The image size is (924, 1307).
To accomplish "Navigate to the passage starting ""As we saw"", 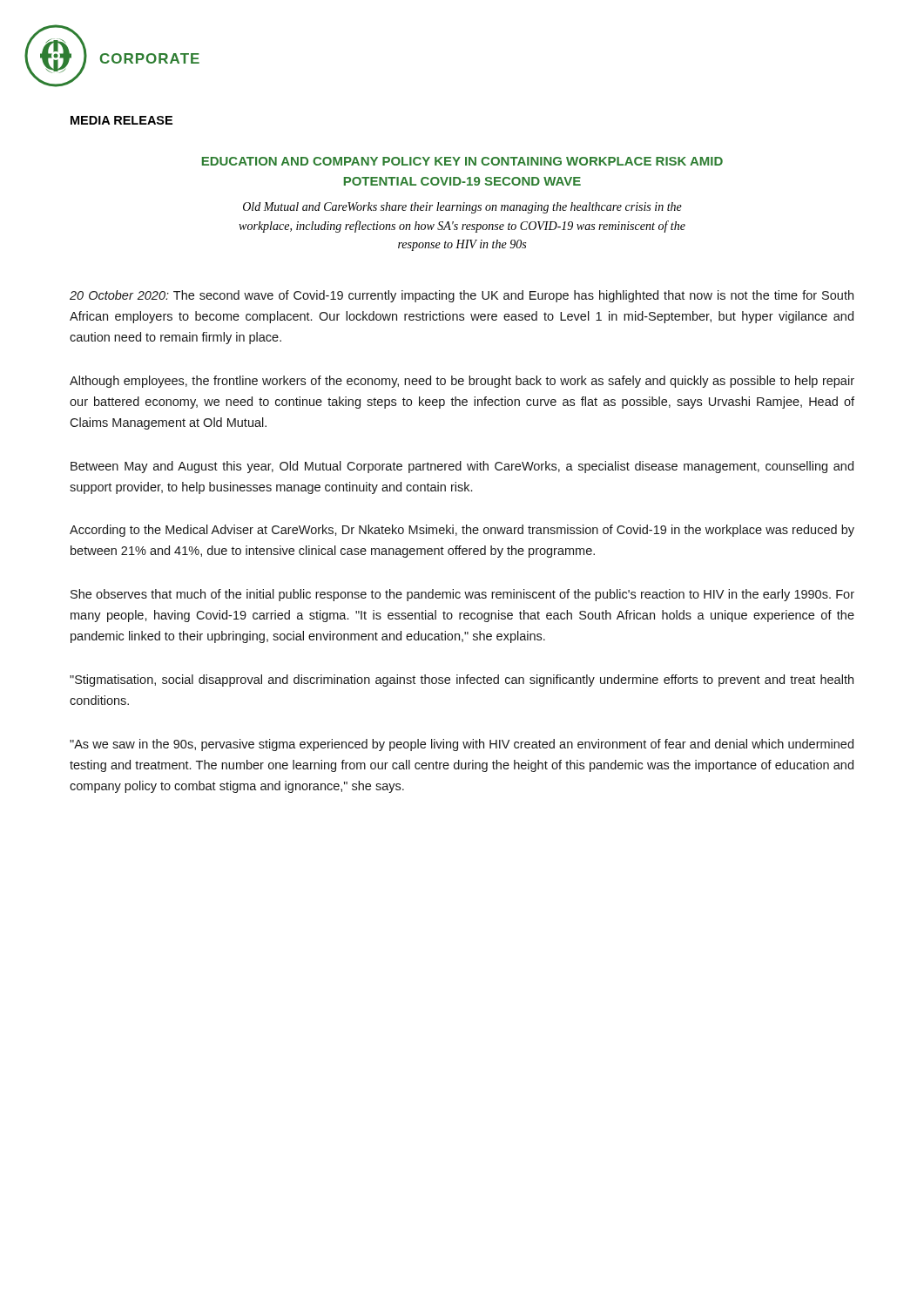I will [462, 766].
